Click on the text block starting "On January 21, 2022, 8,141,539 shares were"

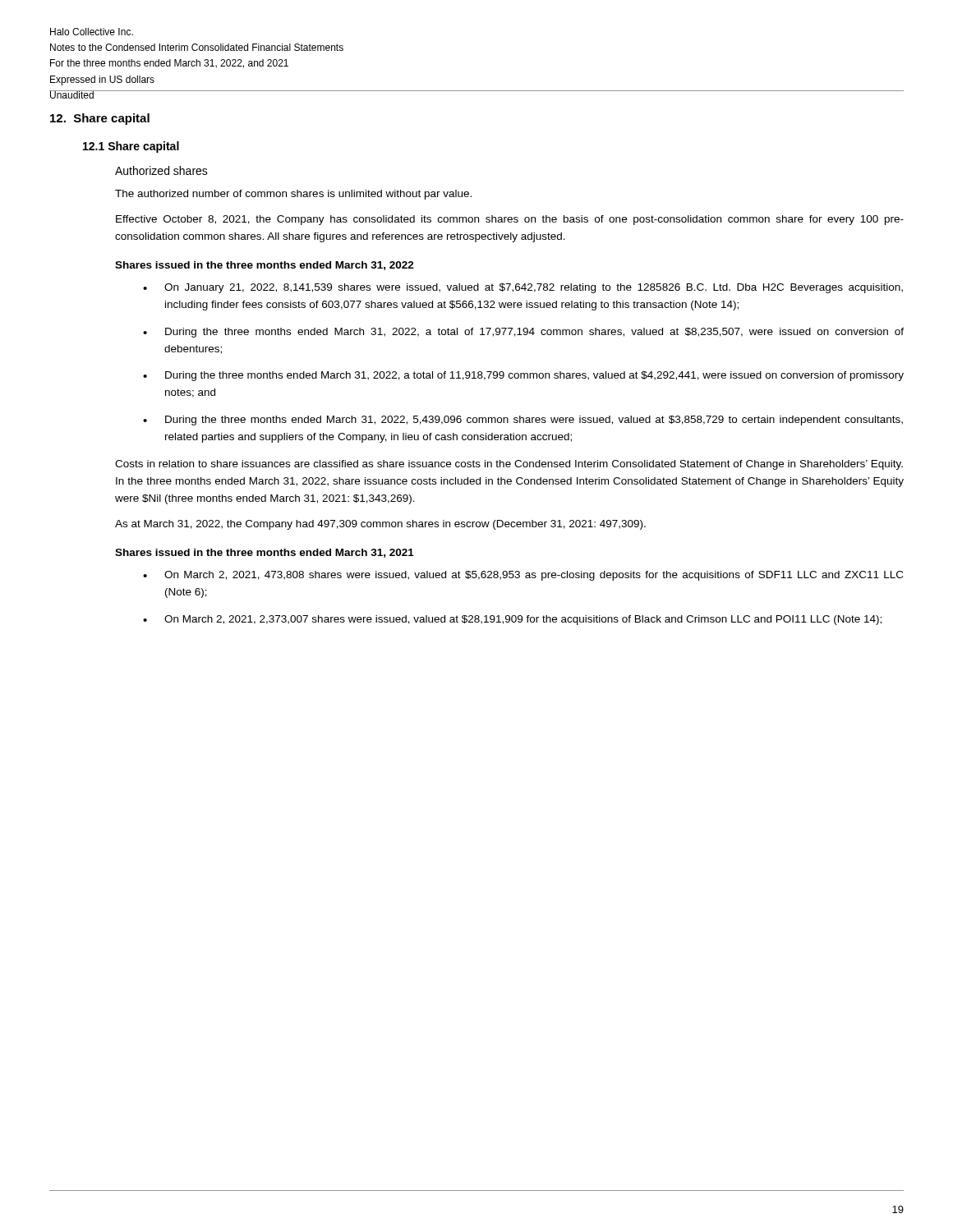(x=534, y=295)
